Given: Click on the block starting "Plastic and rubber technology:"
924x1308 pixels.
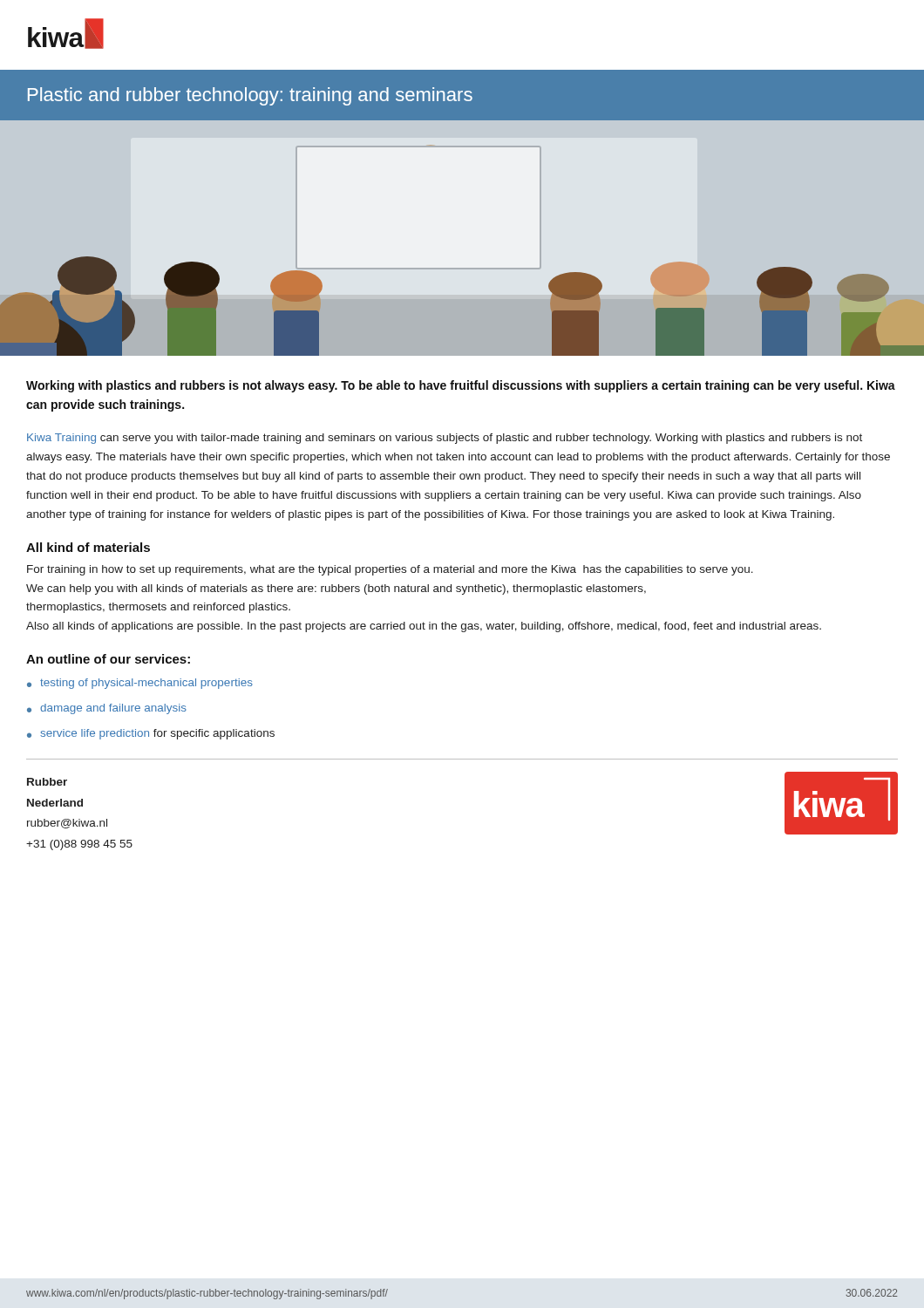Looking at the screenshot, I should tap(462, 95).
